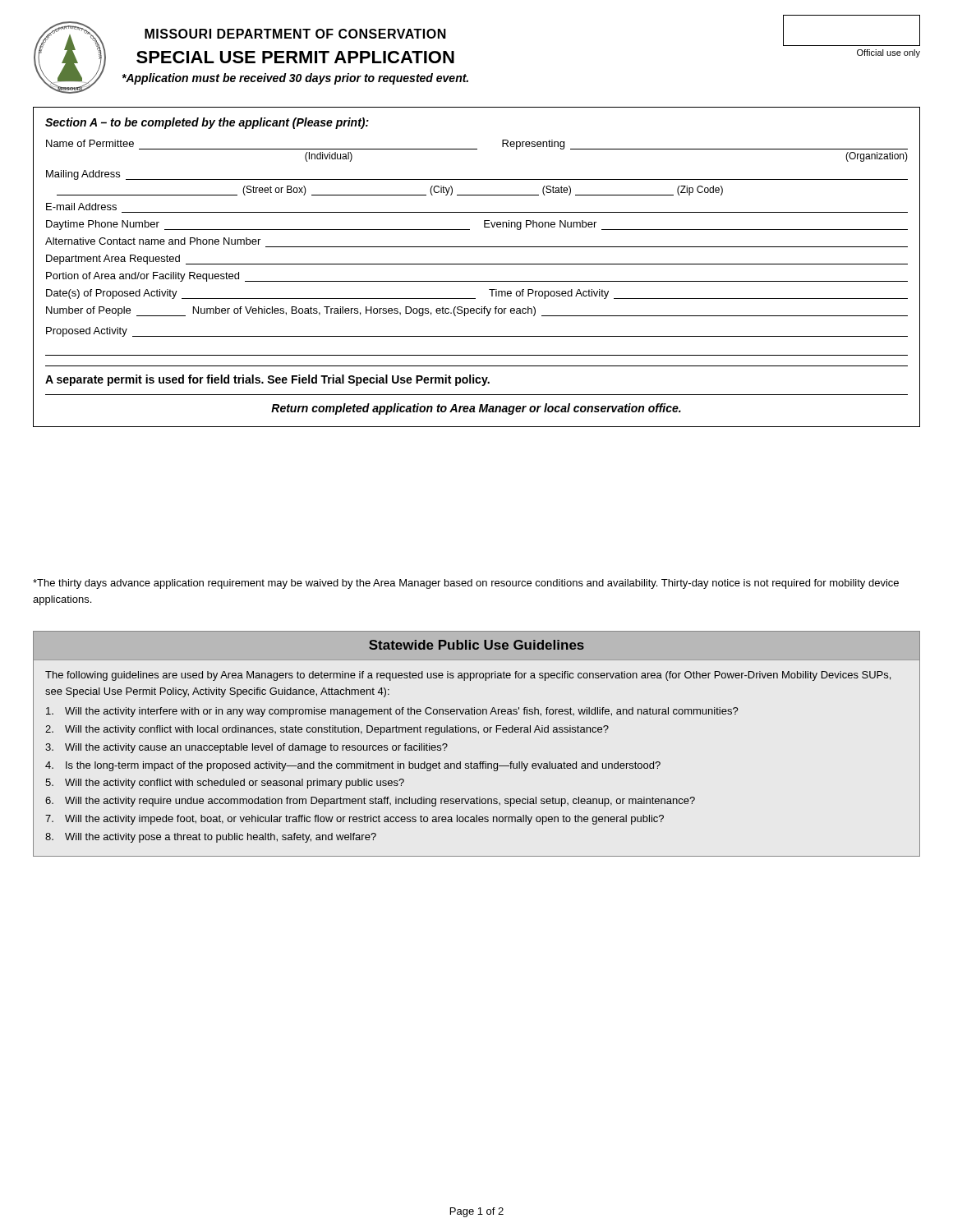953x1232 pixels.
Task: Point to the passage starting "3. Will the activity cause an"
Action: (246, 748)
